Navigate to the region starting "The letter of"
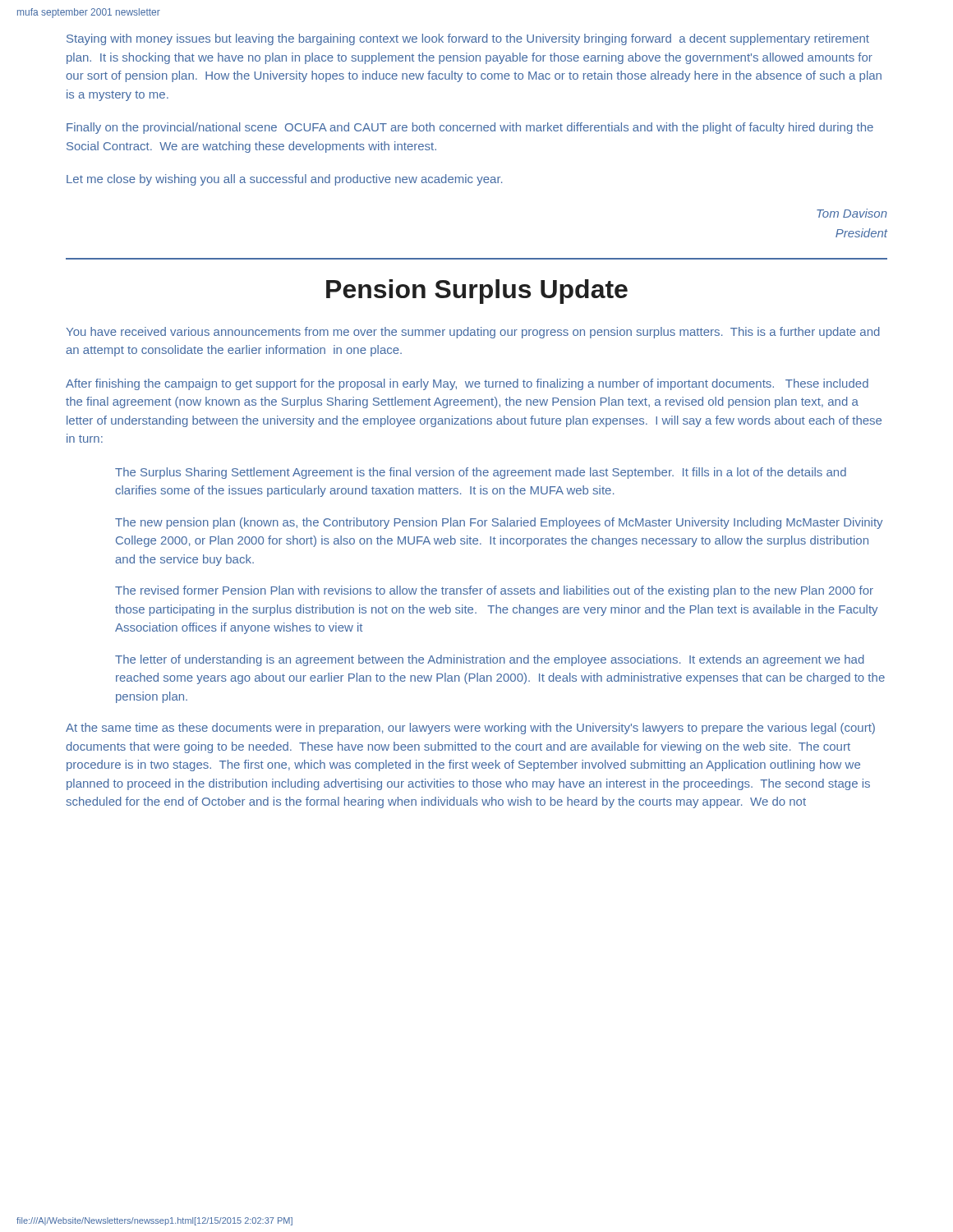This screenshot has width=953, height=1232. tap(500, 677)
